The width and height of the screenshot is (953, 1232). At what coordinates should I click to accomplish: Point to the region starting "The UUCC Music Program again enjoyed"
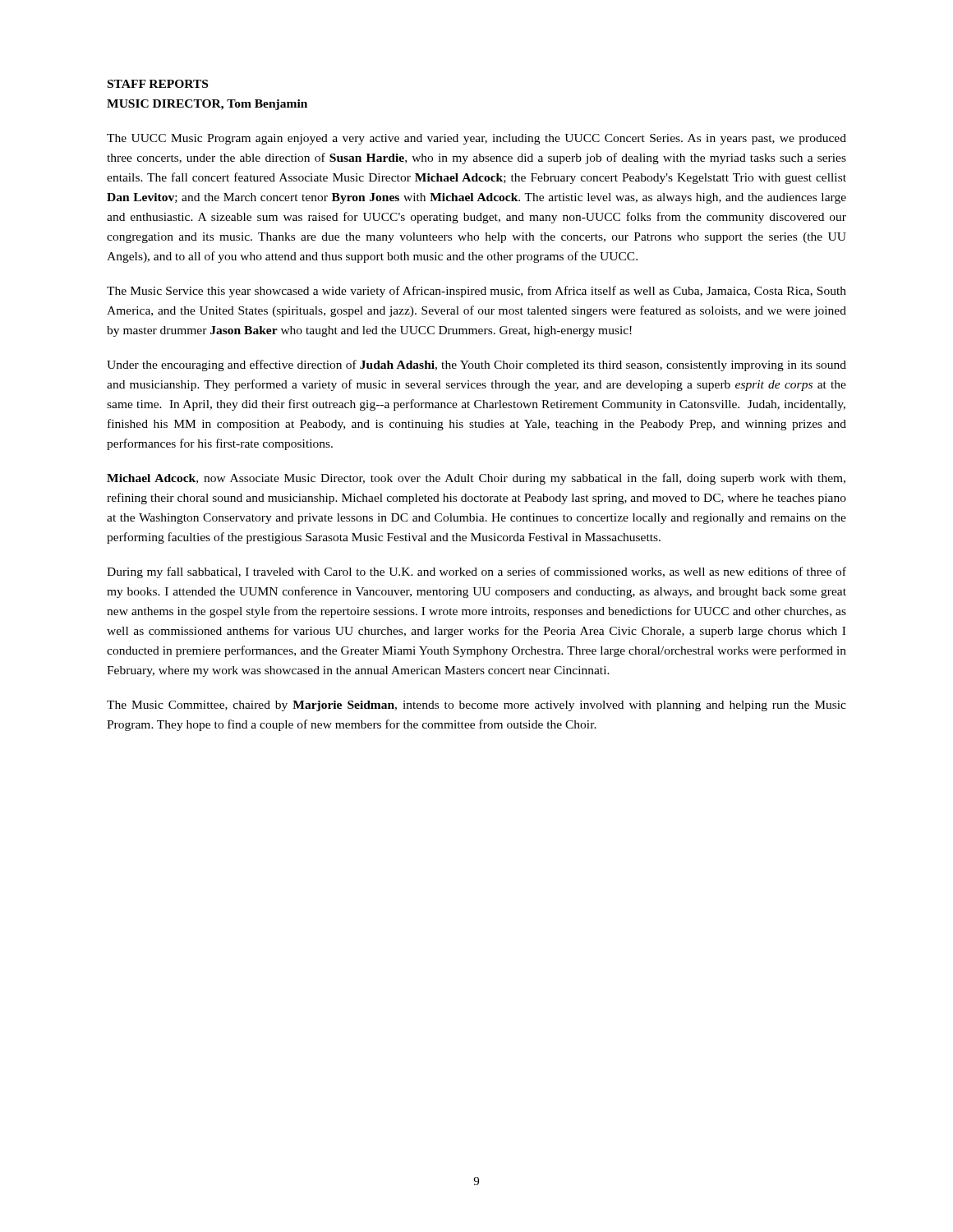pyautogui.click(x=476, y=197)
